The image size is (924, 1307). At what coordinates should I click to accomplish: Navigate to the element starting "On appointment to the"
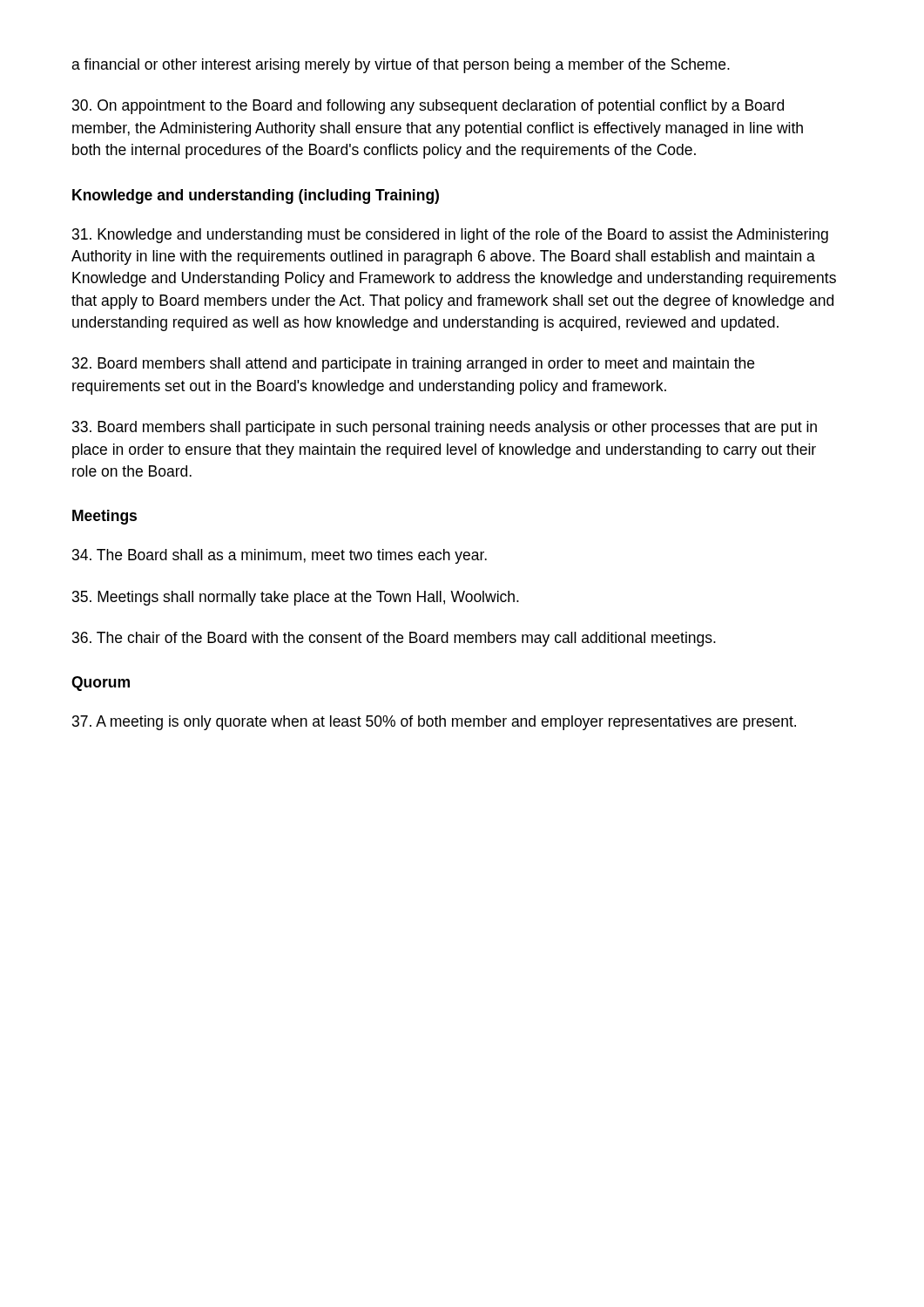438,128
